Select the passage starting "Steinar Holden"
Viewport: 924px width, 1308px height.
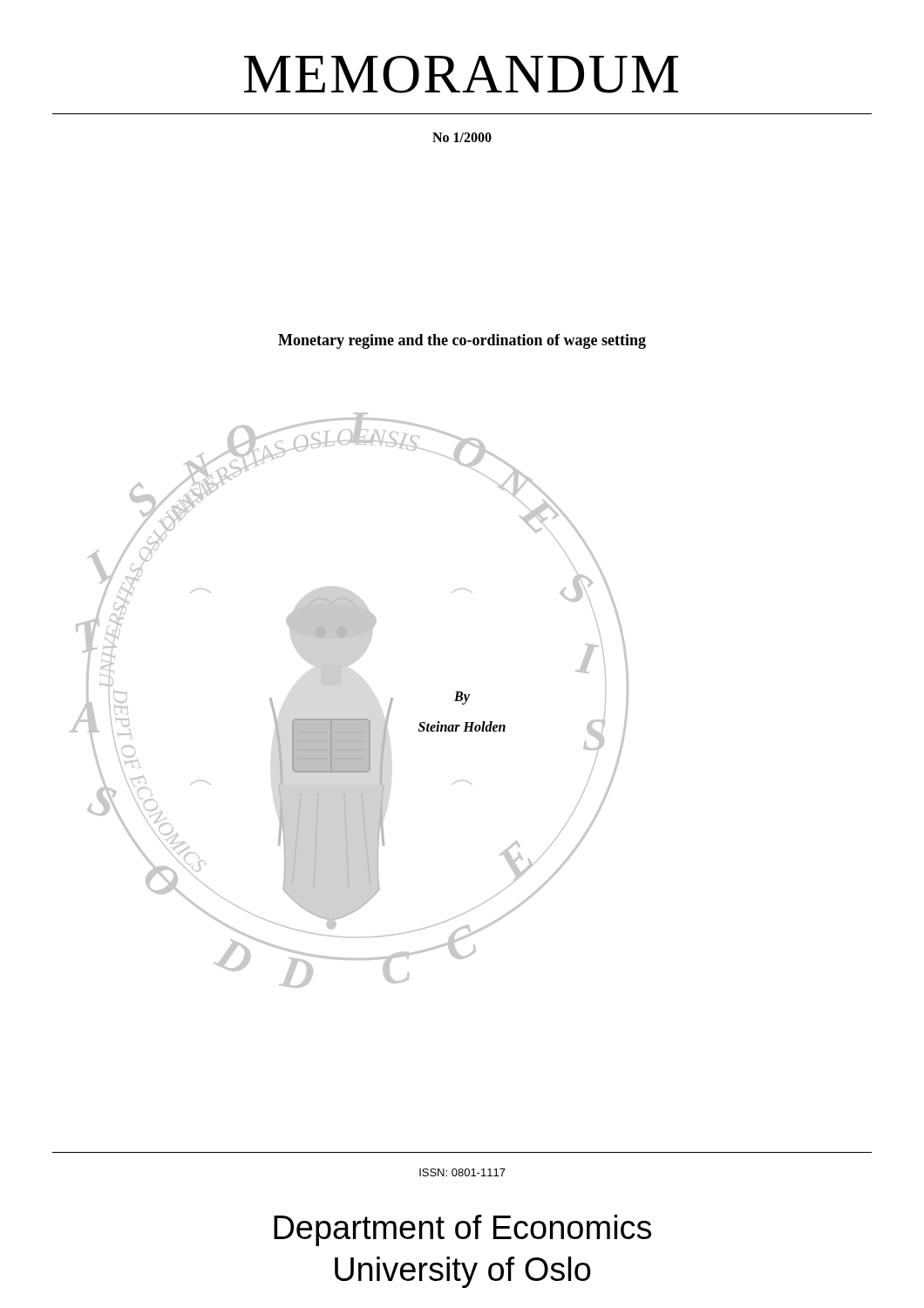[462, 727]
